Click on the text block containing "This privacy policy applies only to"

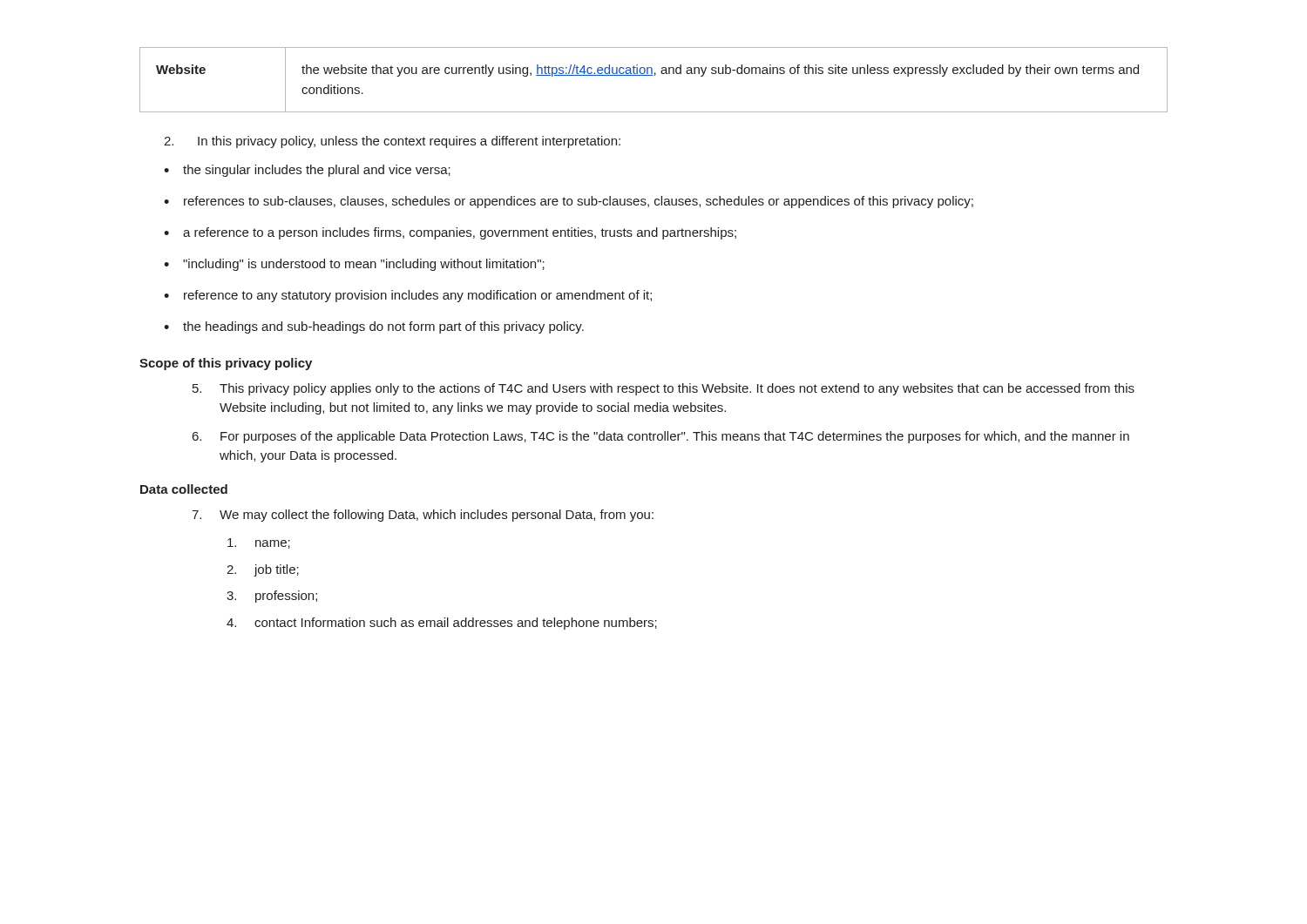680,398
